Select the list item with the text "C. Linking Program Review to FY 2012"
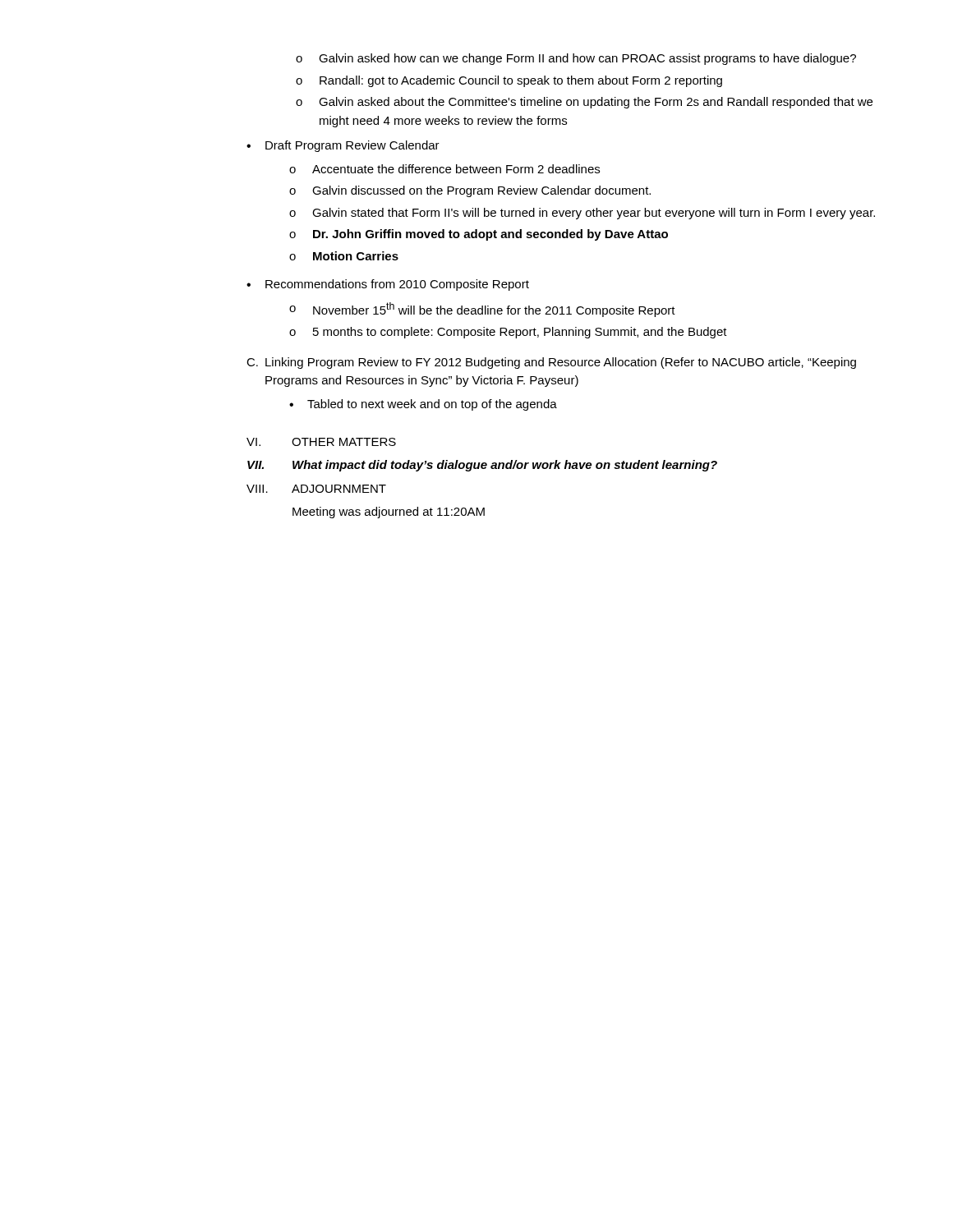Image resolution: width=953 pixels, height=1232 pixels. (567, 387)
